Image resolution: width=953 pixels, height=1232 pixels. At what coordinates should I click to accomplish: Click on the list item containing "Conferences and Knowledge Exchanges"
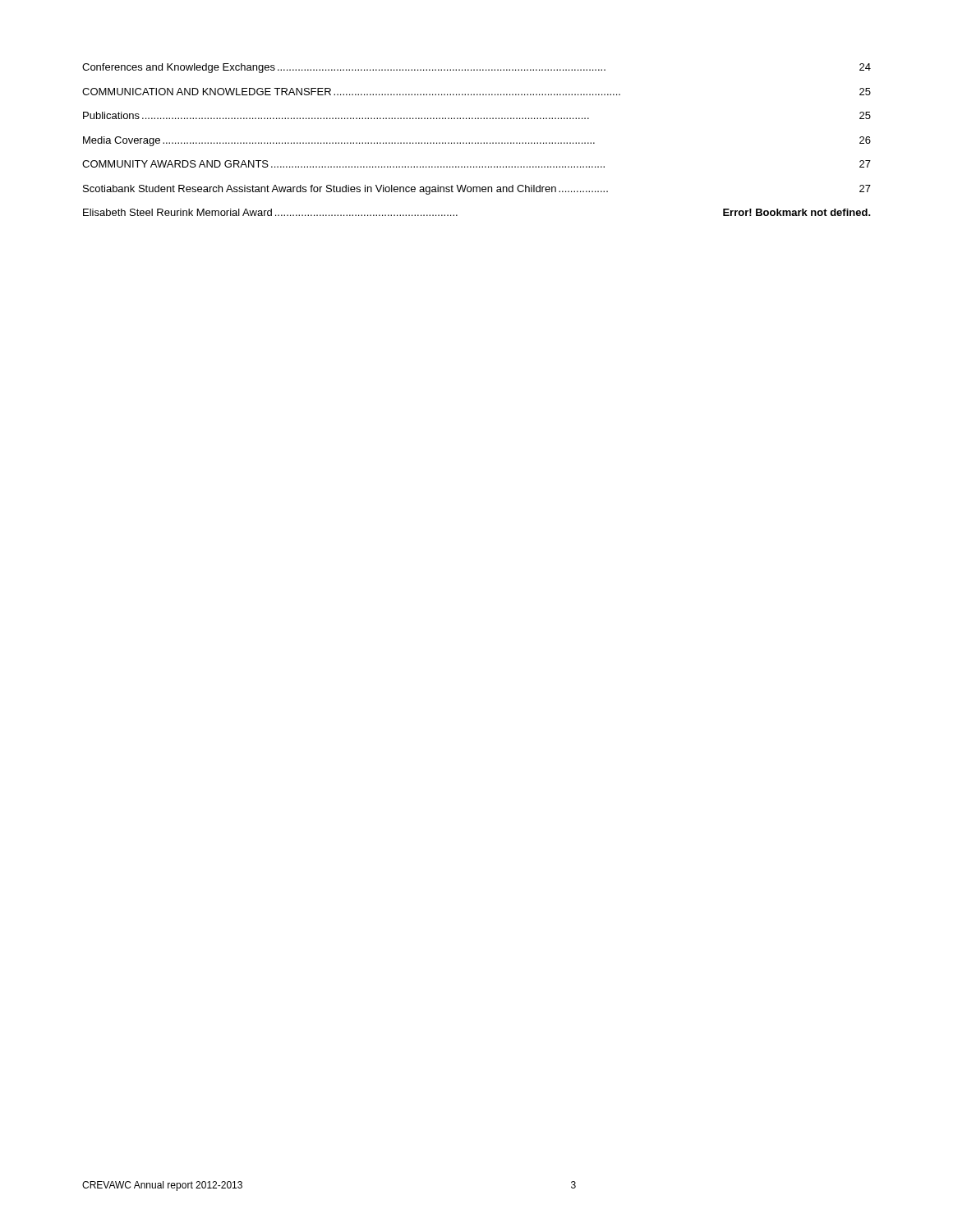click(x=476, y=67)
